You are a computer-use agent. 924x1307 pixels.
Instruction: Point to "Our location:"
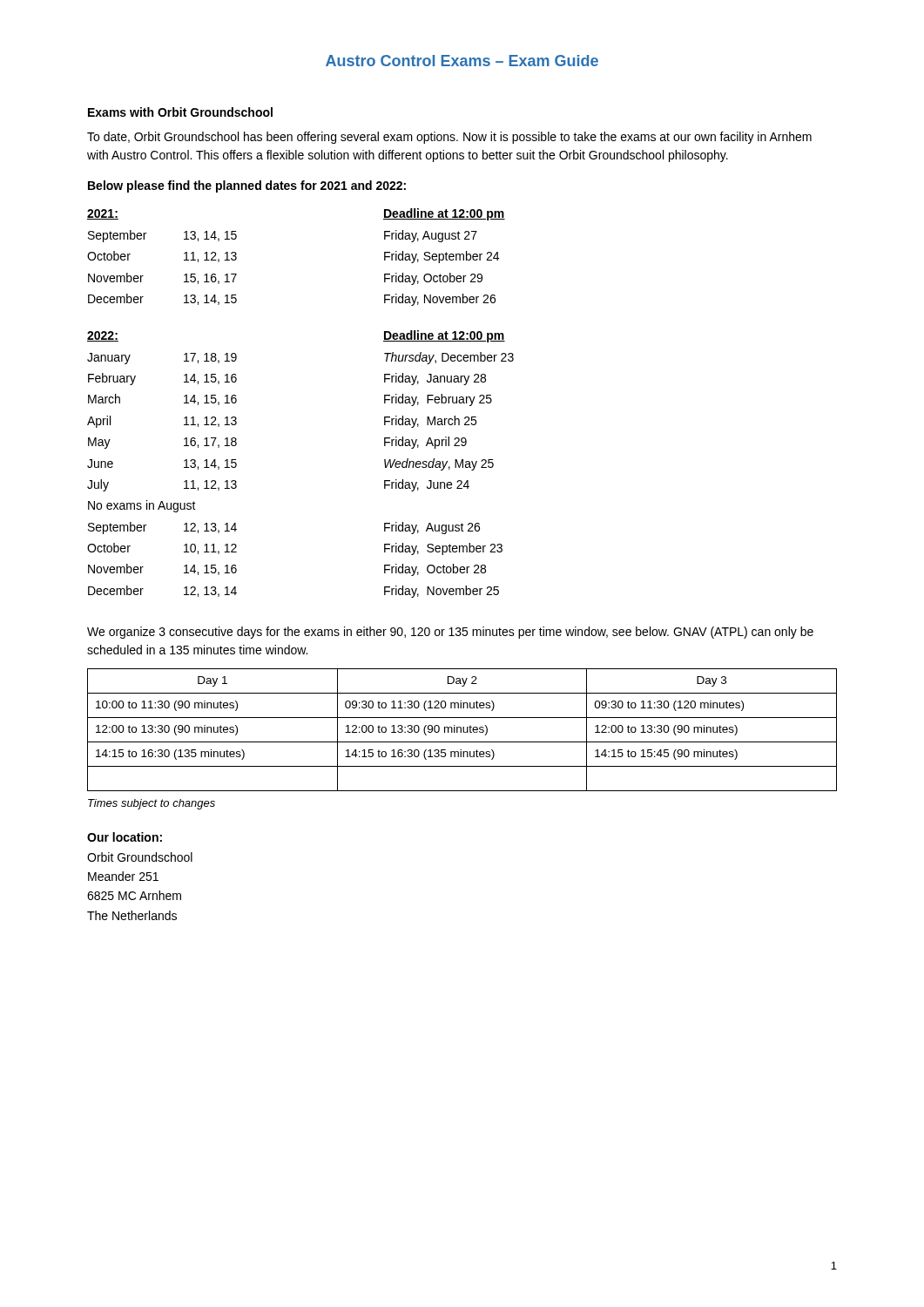click(125, 837)
